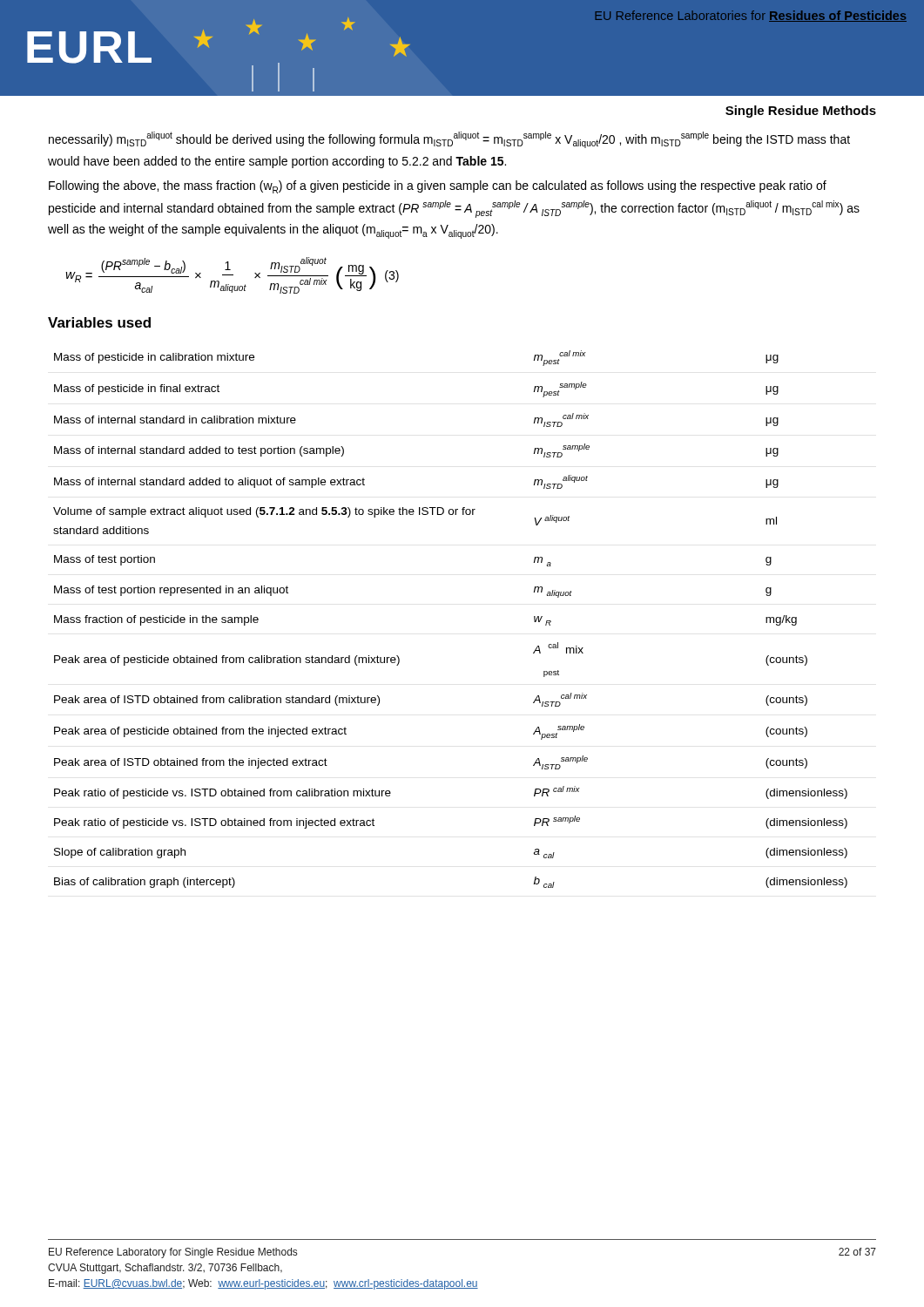Viewport: 924px width, 1307px height.
Task: Find the text block with the text "necessarily) mISTDaliquot should be derived"
Action: (449, 149)
